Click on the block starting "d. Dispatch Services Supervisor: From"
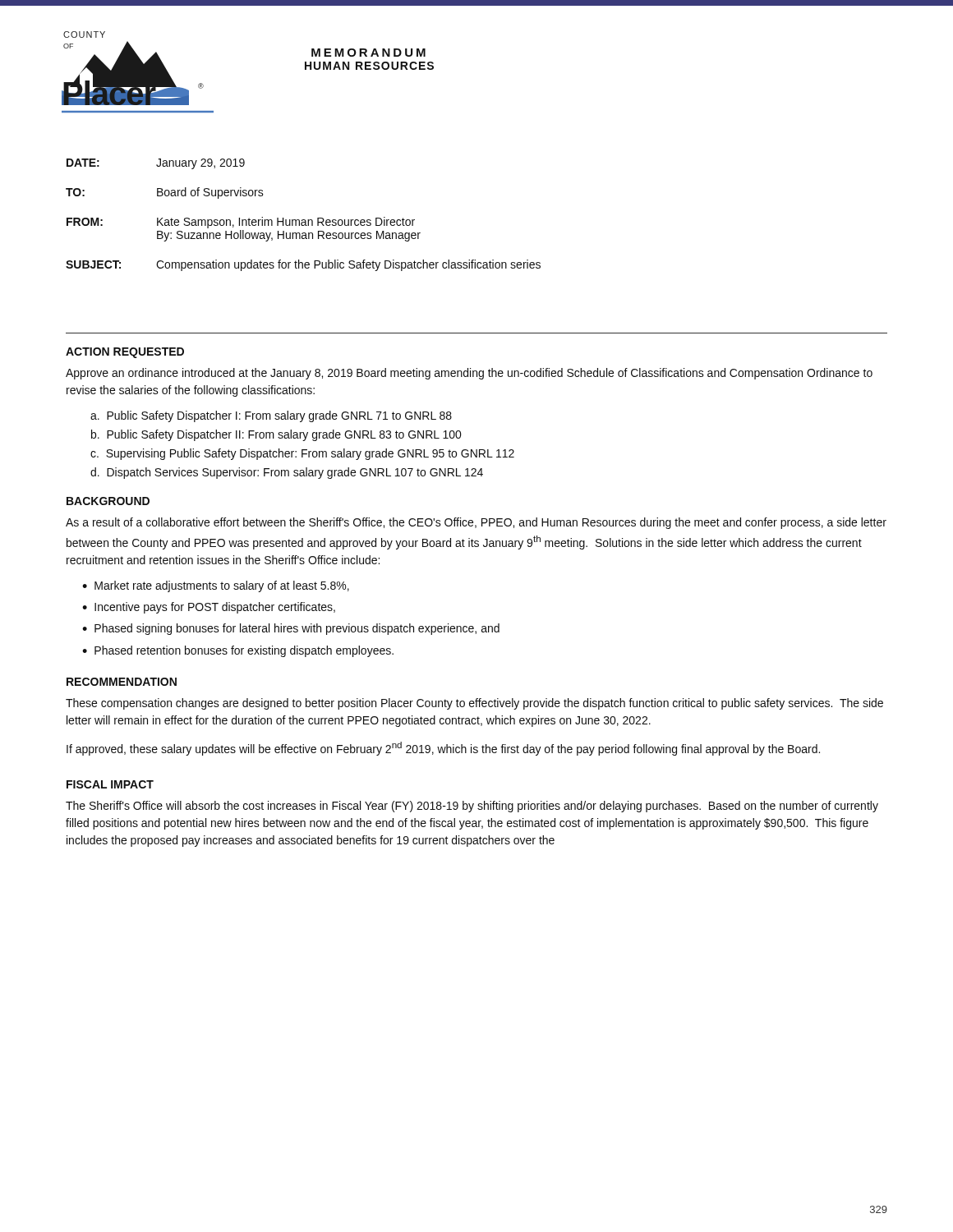953x1232 pixels. point(287,472)
